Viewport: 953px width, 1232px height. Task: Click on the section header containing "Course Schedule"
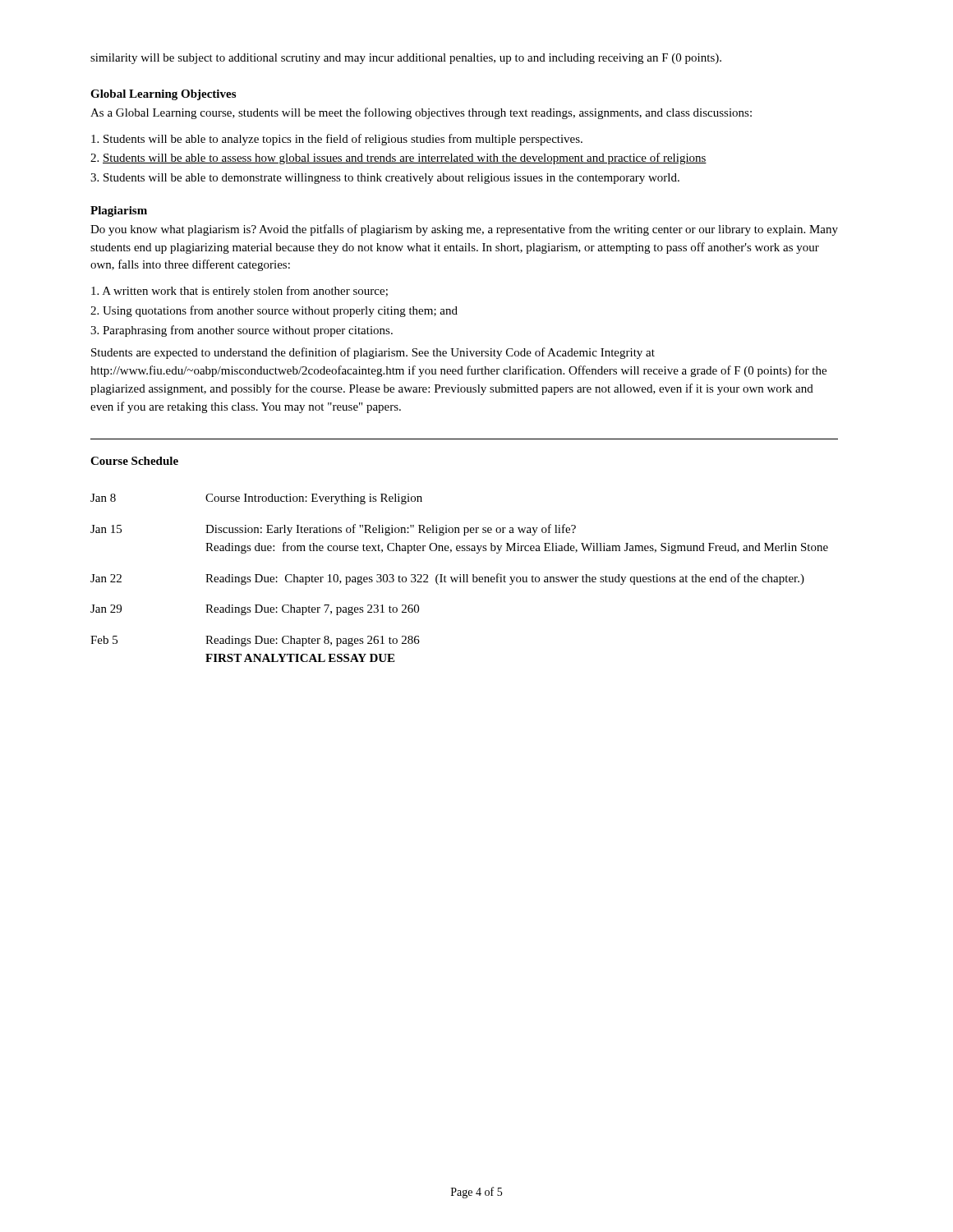point(134,461)
